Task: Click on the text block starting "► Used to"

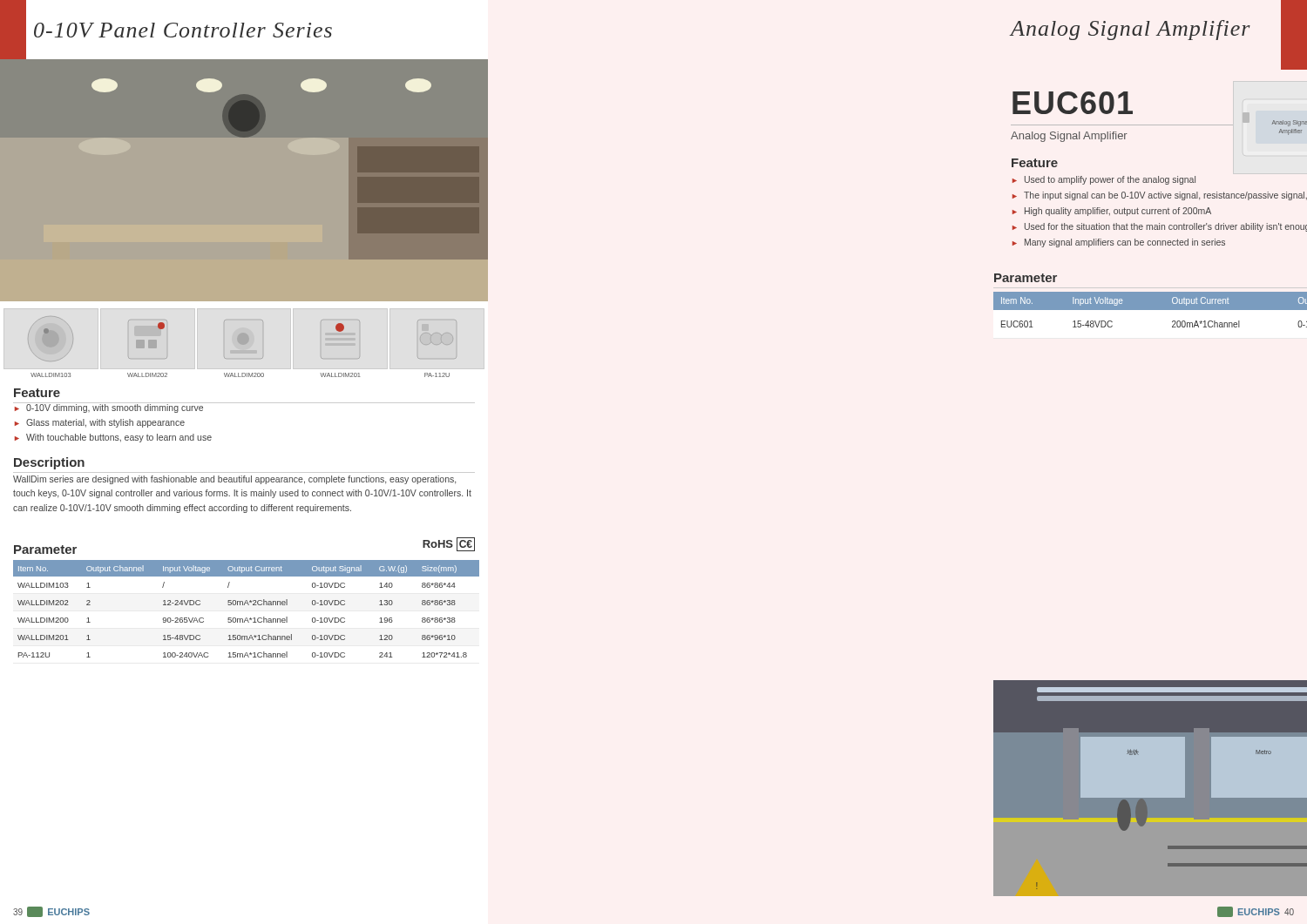Action: pyautogui.click(x=1103, y=179)
